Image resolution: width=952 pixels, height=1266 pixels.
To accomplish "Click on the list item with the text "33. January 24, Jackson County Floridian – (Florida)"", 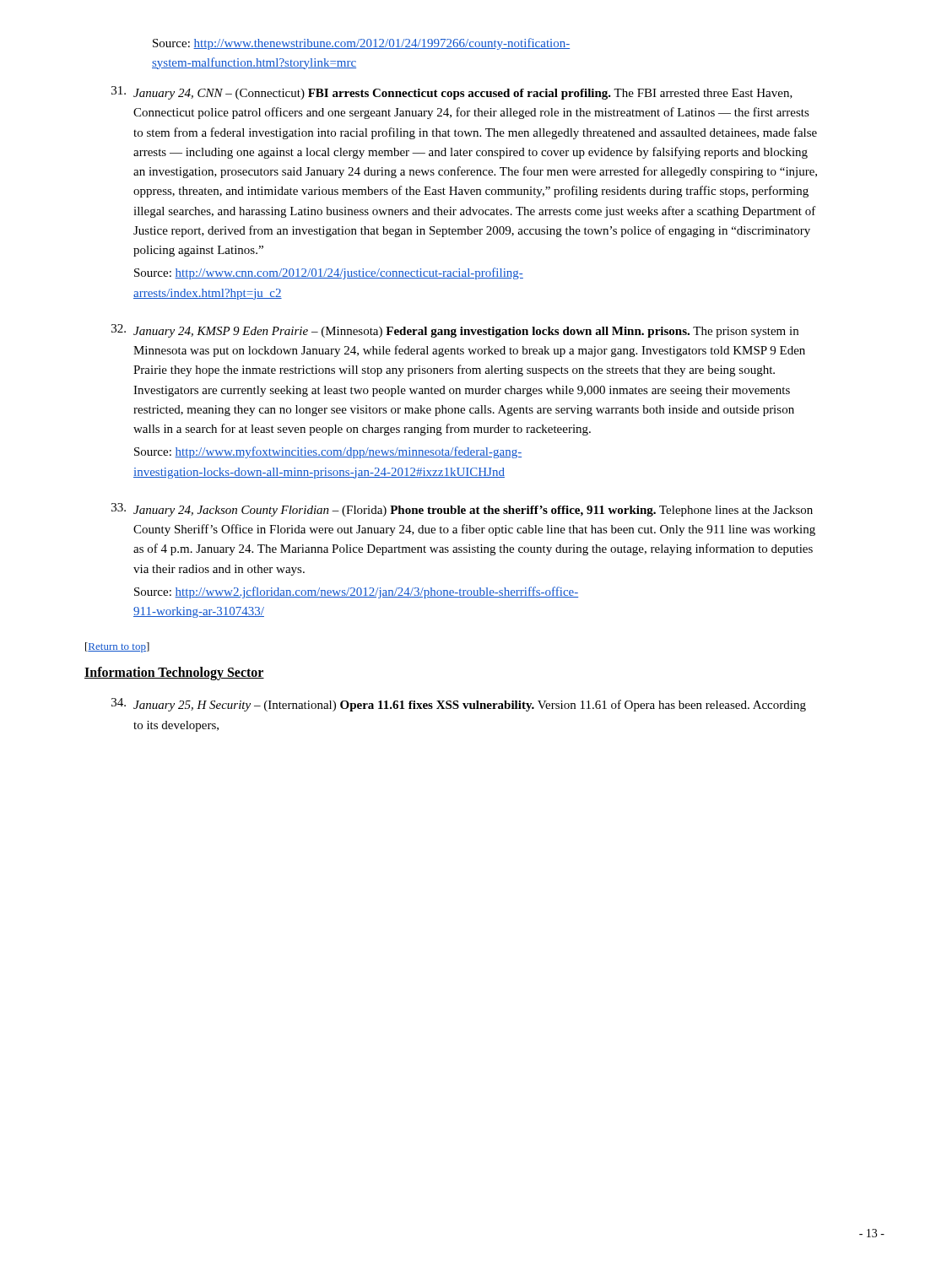I will [x=452, y=563].
